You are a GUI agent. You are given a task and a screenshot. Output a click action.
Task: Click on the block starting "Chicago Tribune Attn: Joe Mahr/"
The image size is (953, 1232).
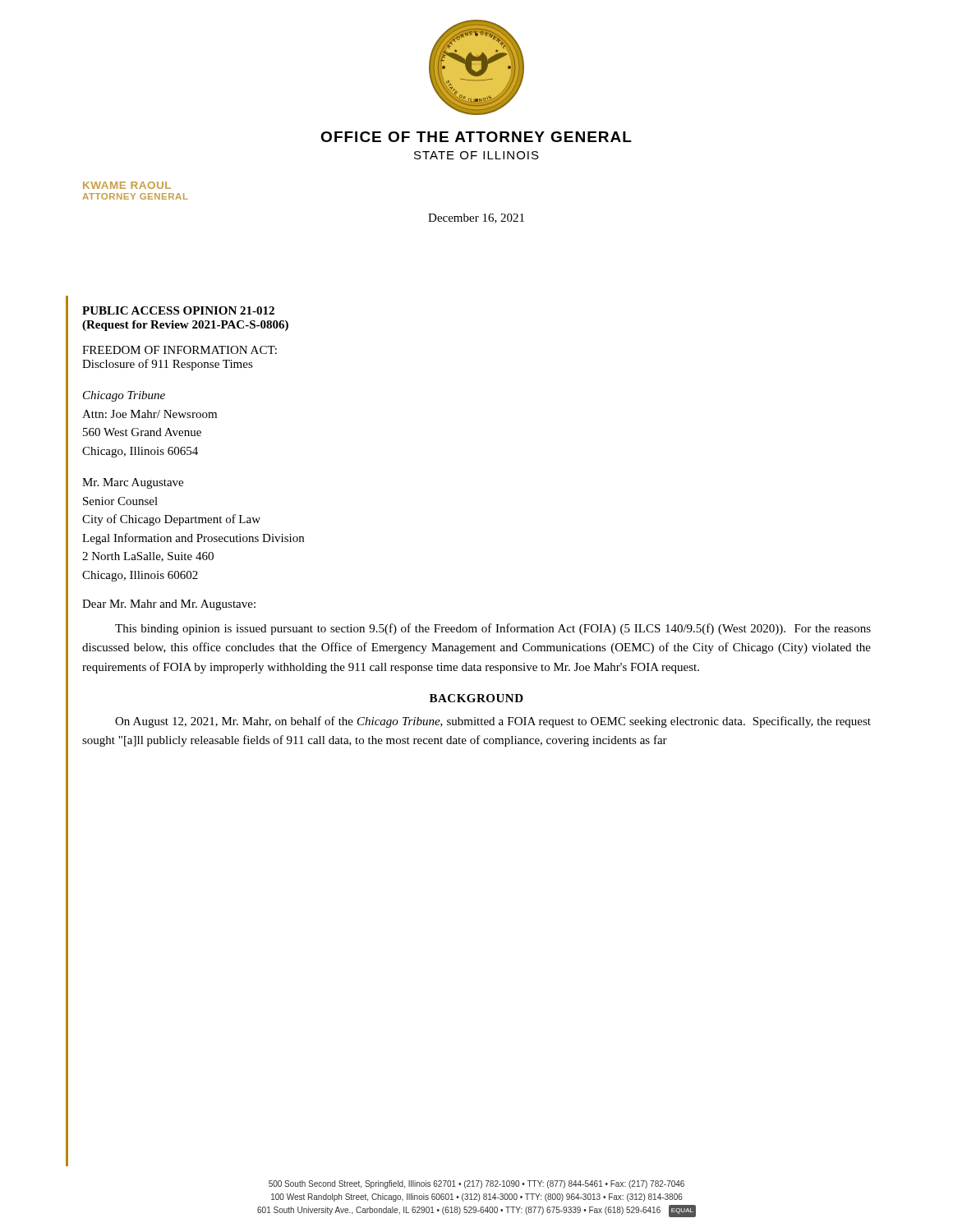click(124, 396)
